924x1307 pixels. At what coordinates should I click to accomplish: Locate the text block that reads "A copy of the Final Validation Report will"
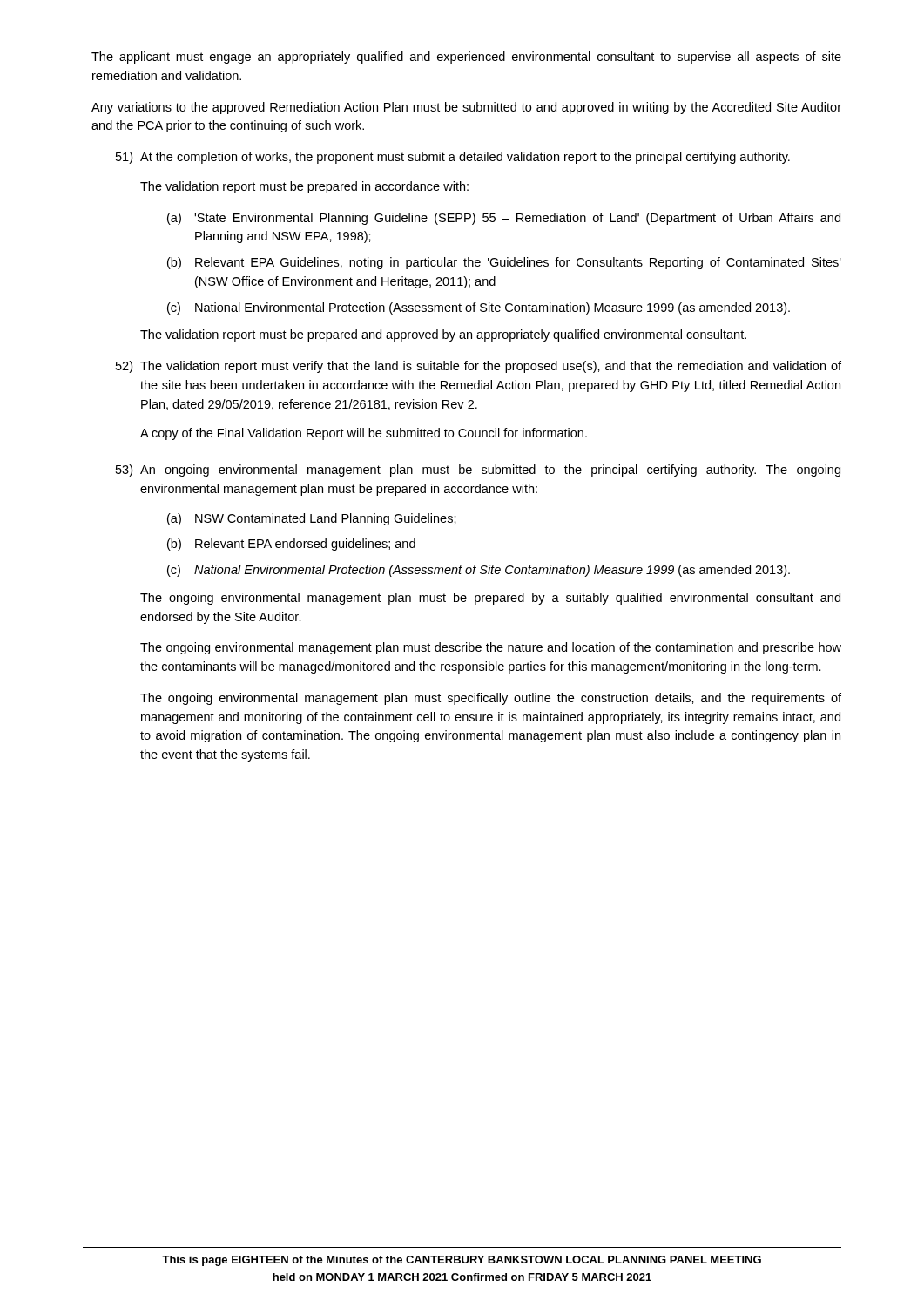pos(364,433)
